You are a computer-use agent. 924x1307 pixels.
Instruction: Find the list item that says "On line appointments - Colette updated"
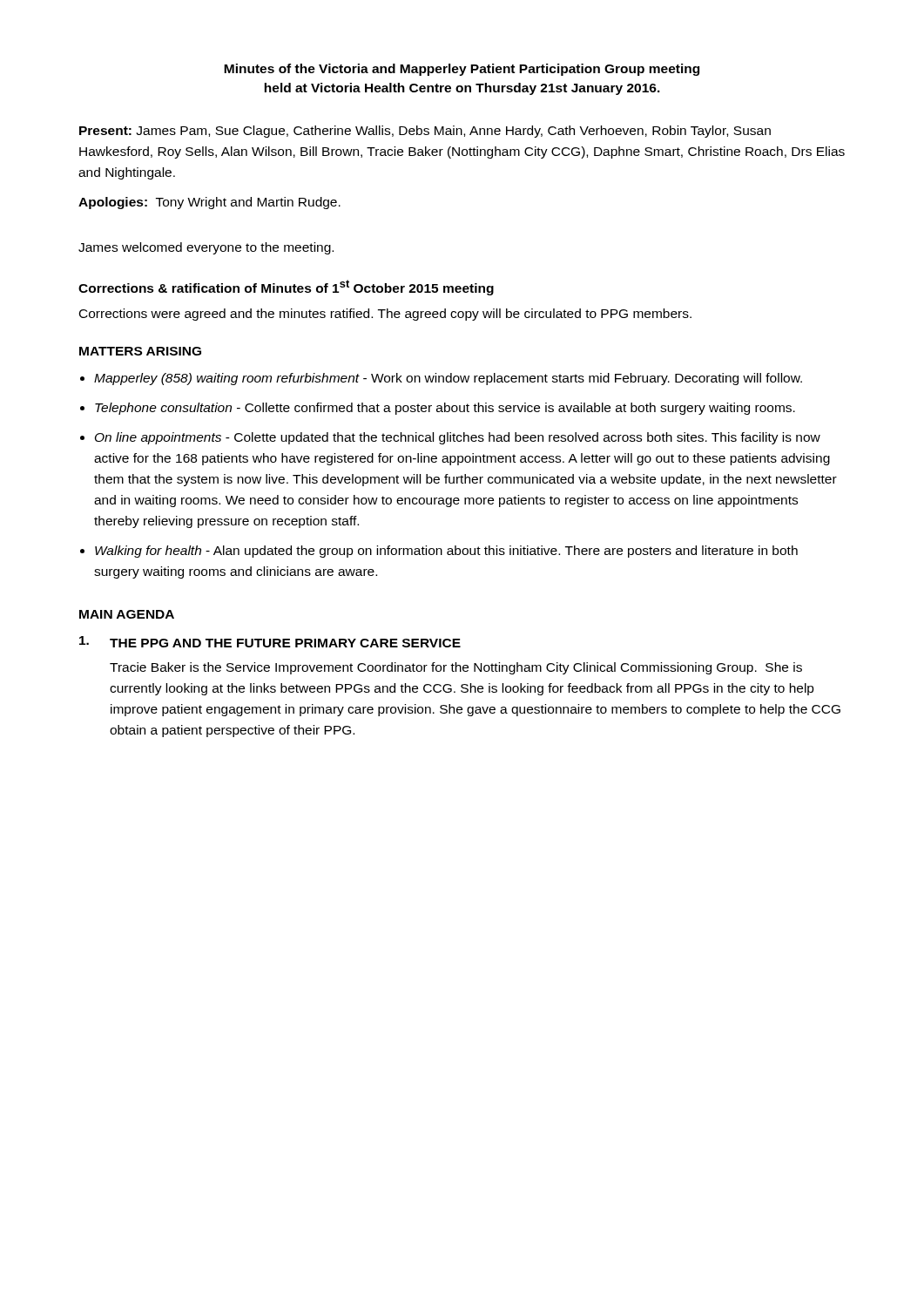point(470,480)
